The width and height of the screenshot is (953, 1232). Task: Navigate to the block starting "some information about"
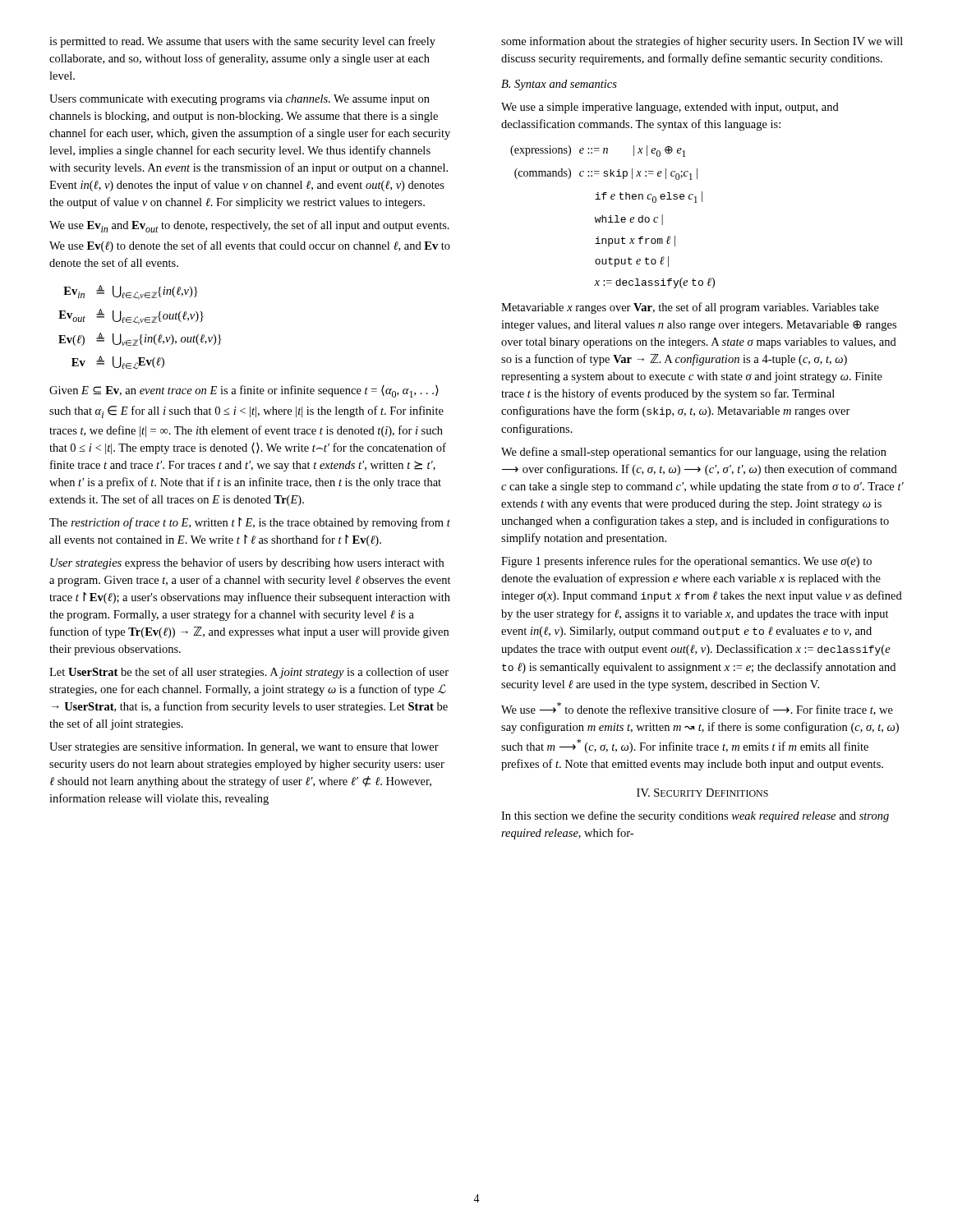[x=702, y=50]
